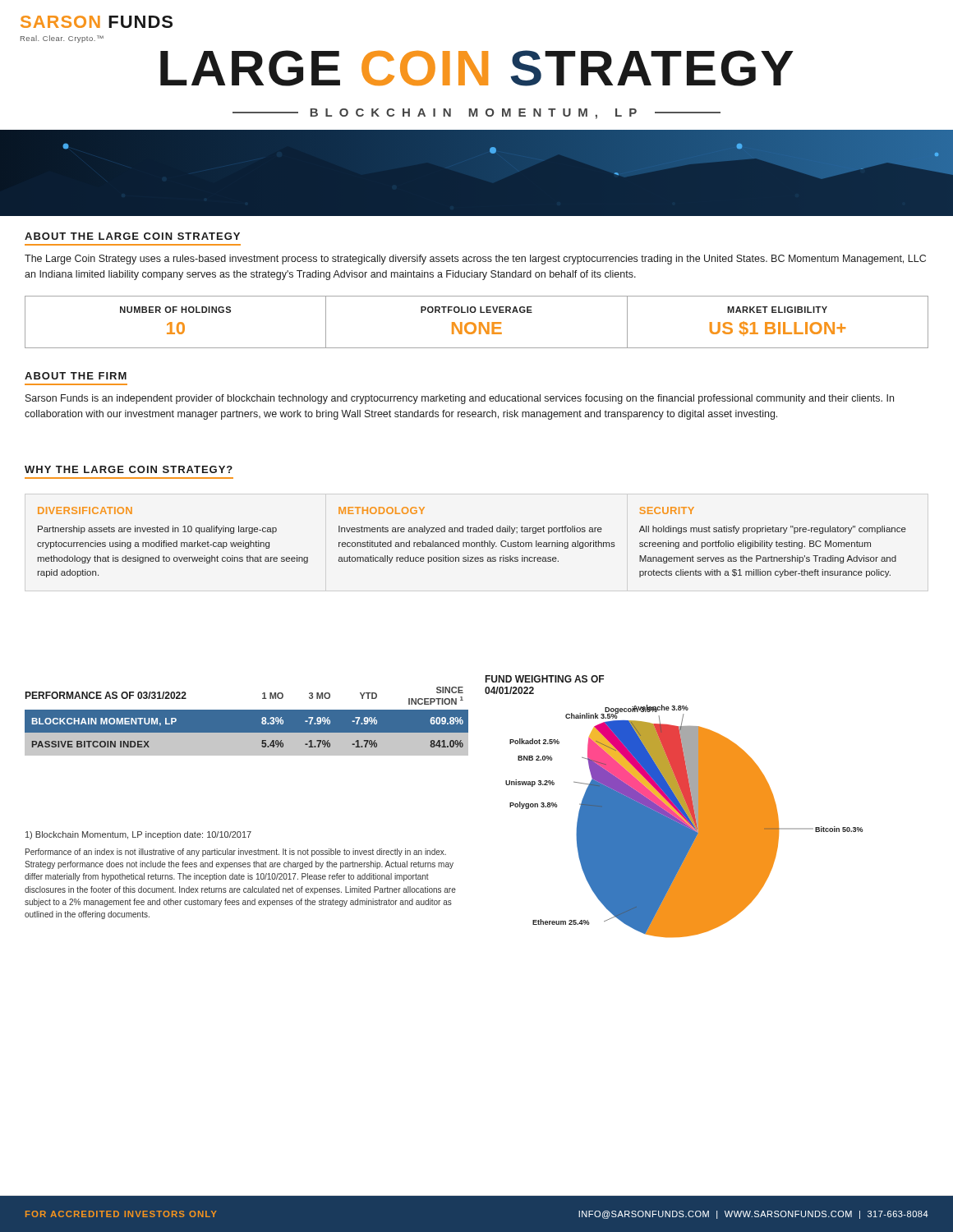Screen dimensions: 1232x953
Task: Navigate to the element starting "DIVERSIFICATION Partnership assets are invested"
Action: [x=176, y=543]
